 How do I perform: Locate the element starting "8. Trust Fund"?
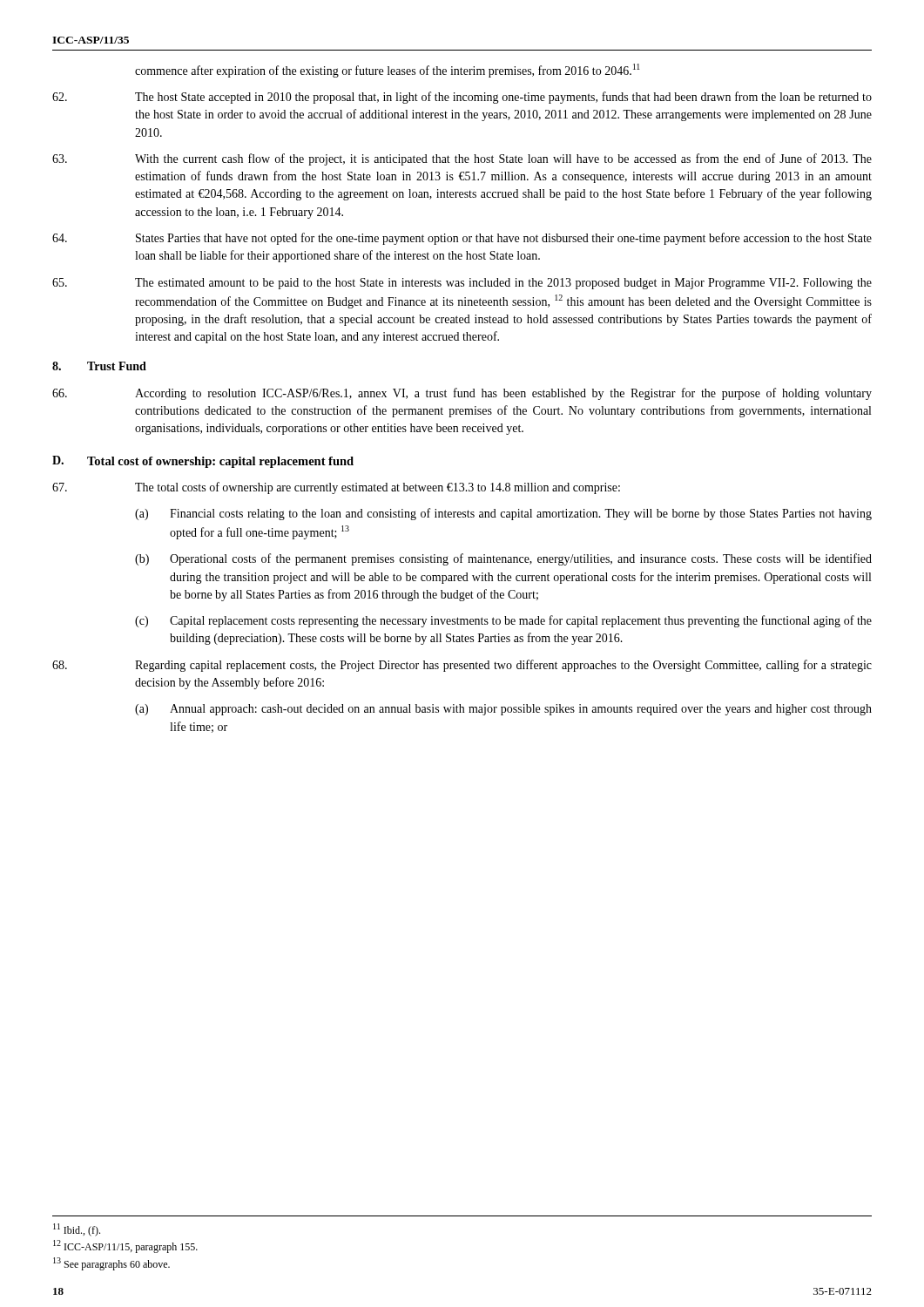pyautogui.click(x=99, y=367)
